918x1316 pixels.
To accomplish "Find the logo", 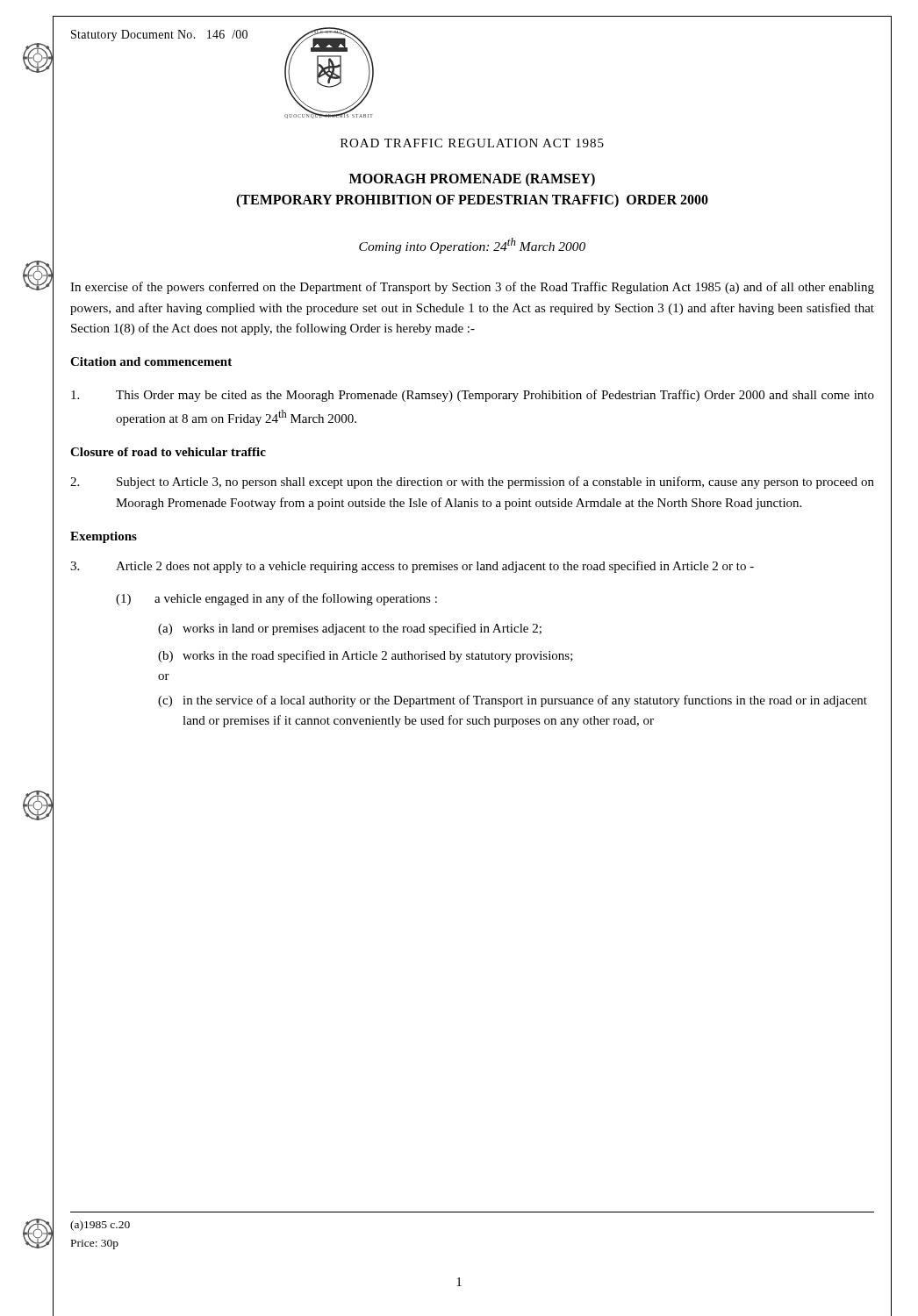I will click(329, 70).
